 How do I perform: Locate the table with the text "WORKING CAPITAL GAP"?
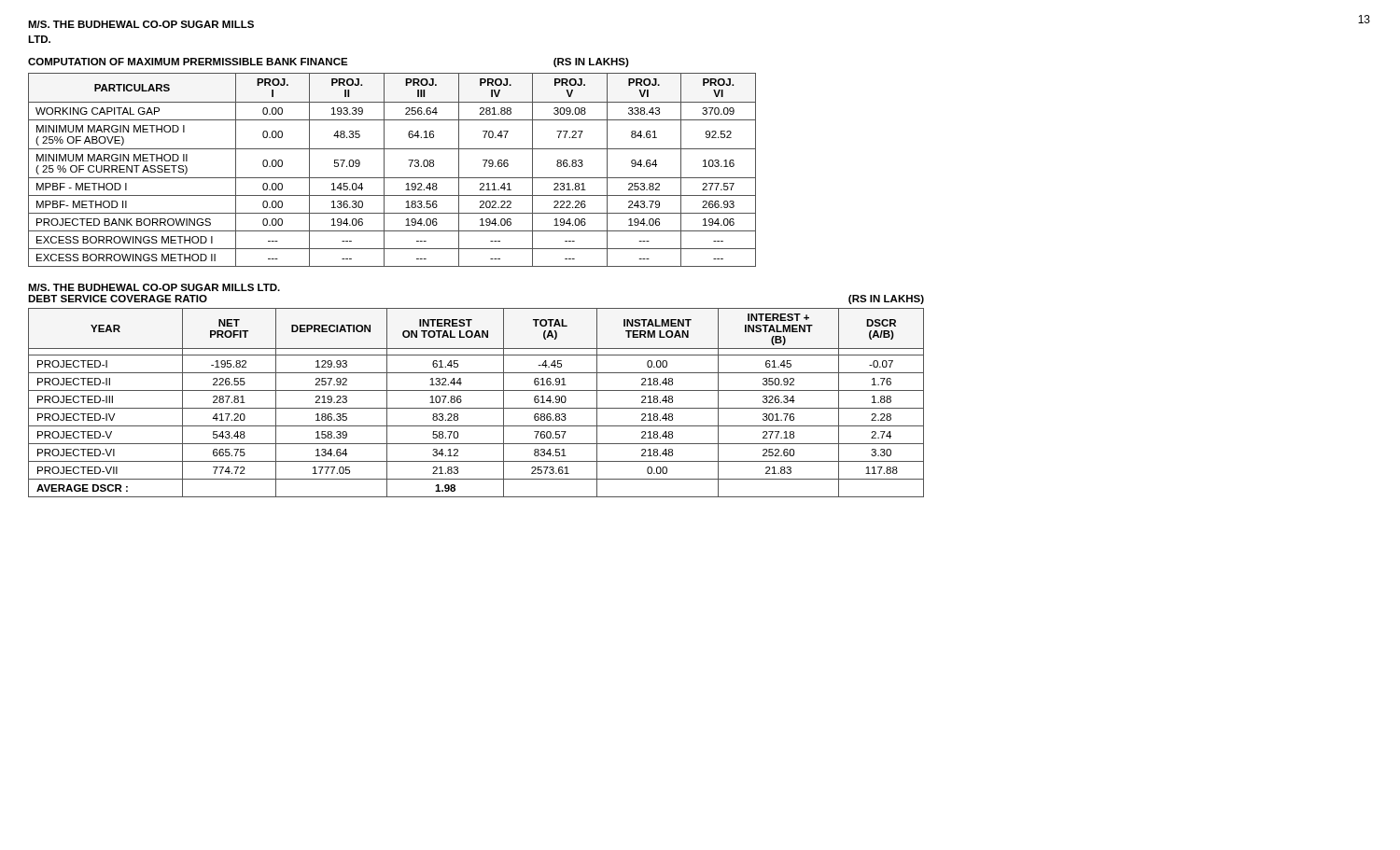(x=700, y=170)
